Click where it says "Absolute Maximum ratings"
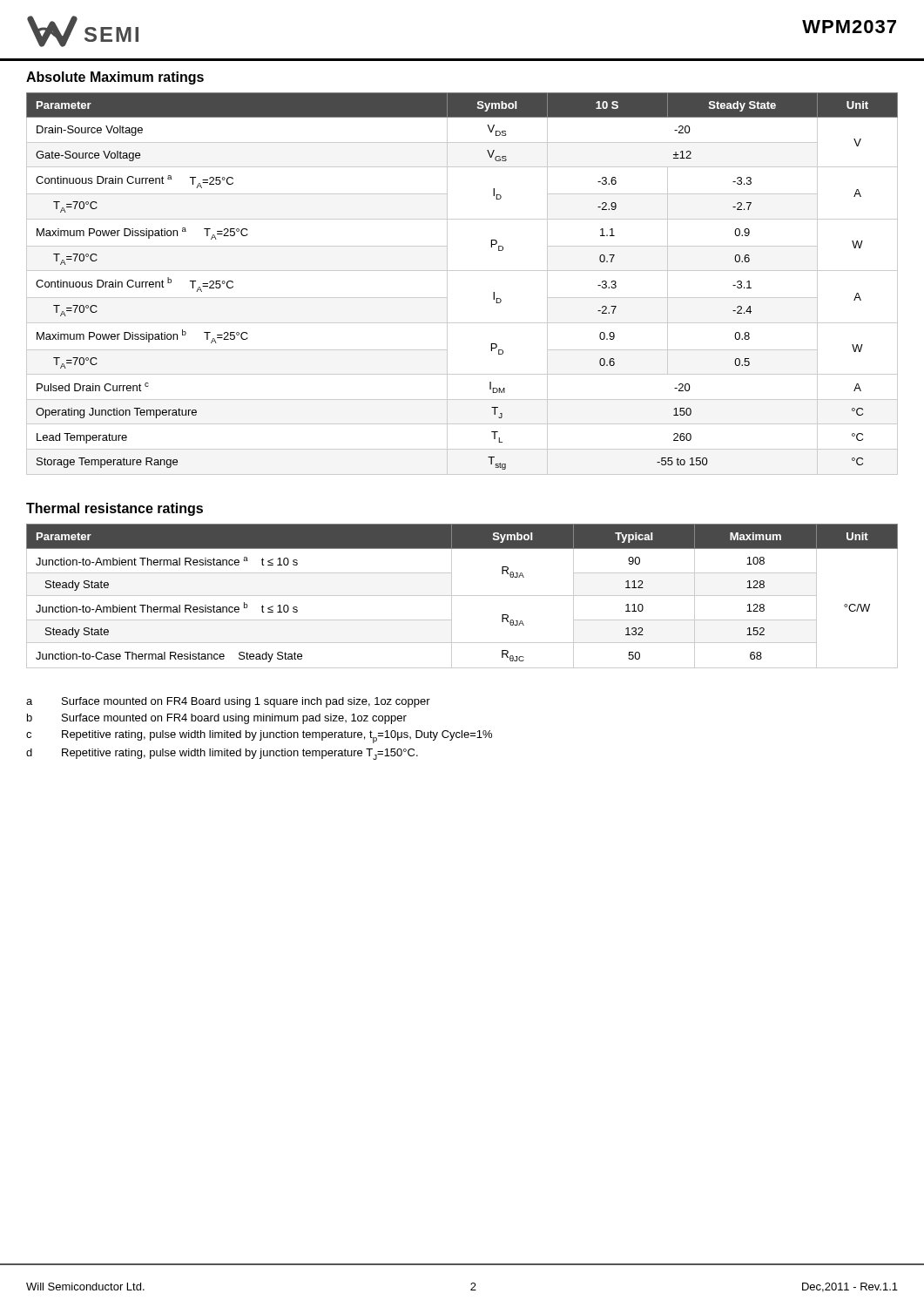Viewport: 924px width, 1307px height. pyautogui.click(x=115, y=77)
